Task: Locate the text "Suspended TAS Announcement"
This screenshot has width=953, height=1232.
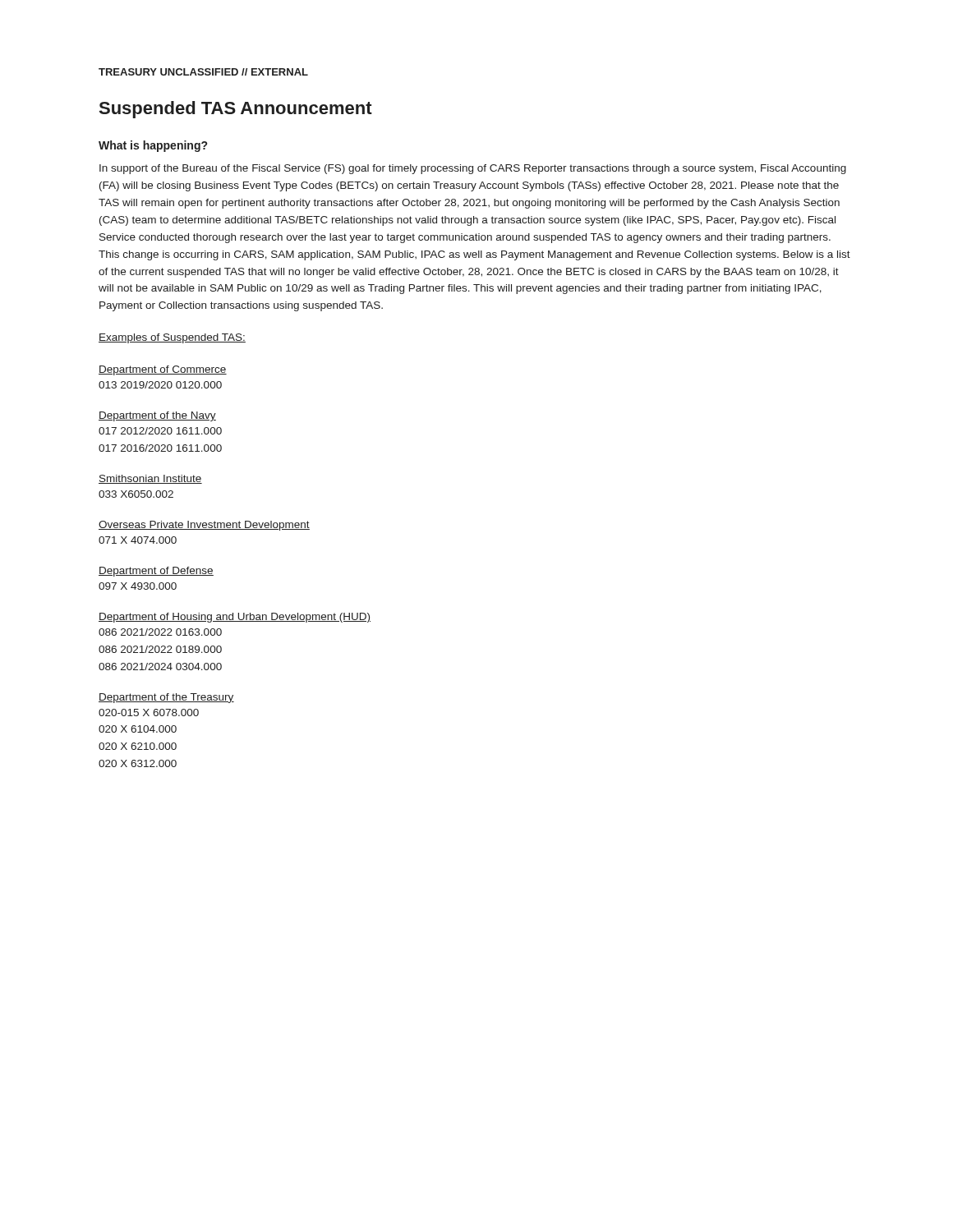Action: pyautogui.click(x=235, y=108)
